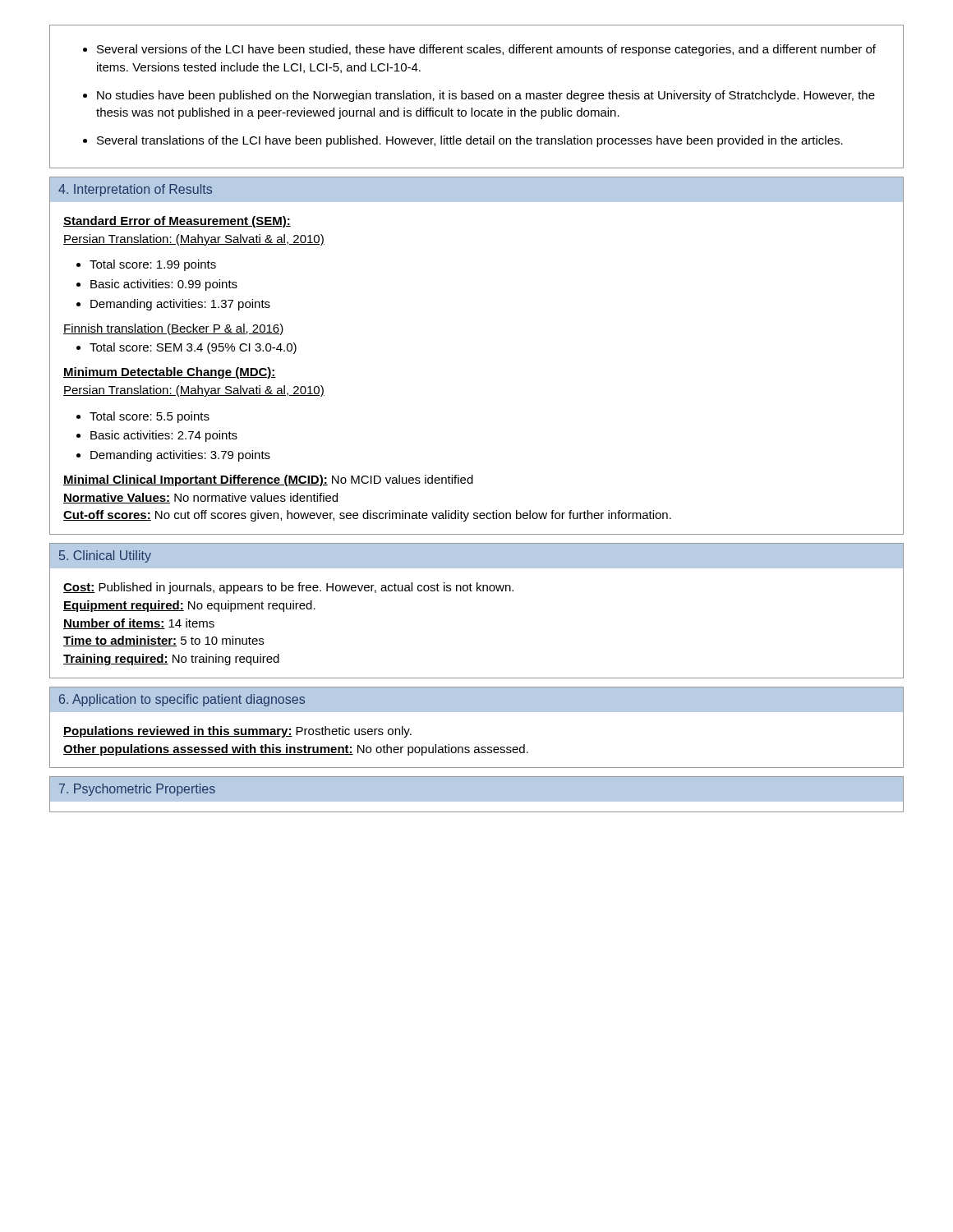Click on the text block that says "Cost: Published in journals, appears to be free."
953x1232 pixels.
point(476,587)
